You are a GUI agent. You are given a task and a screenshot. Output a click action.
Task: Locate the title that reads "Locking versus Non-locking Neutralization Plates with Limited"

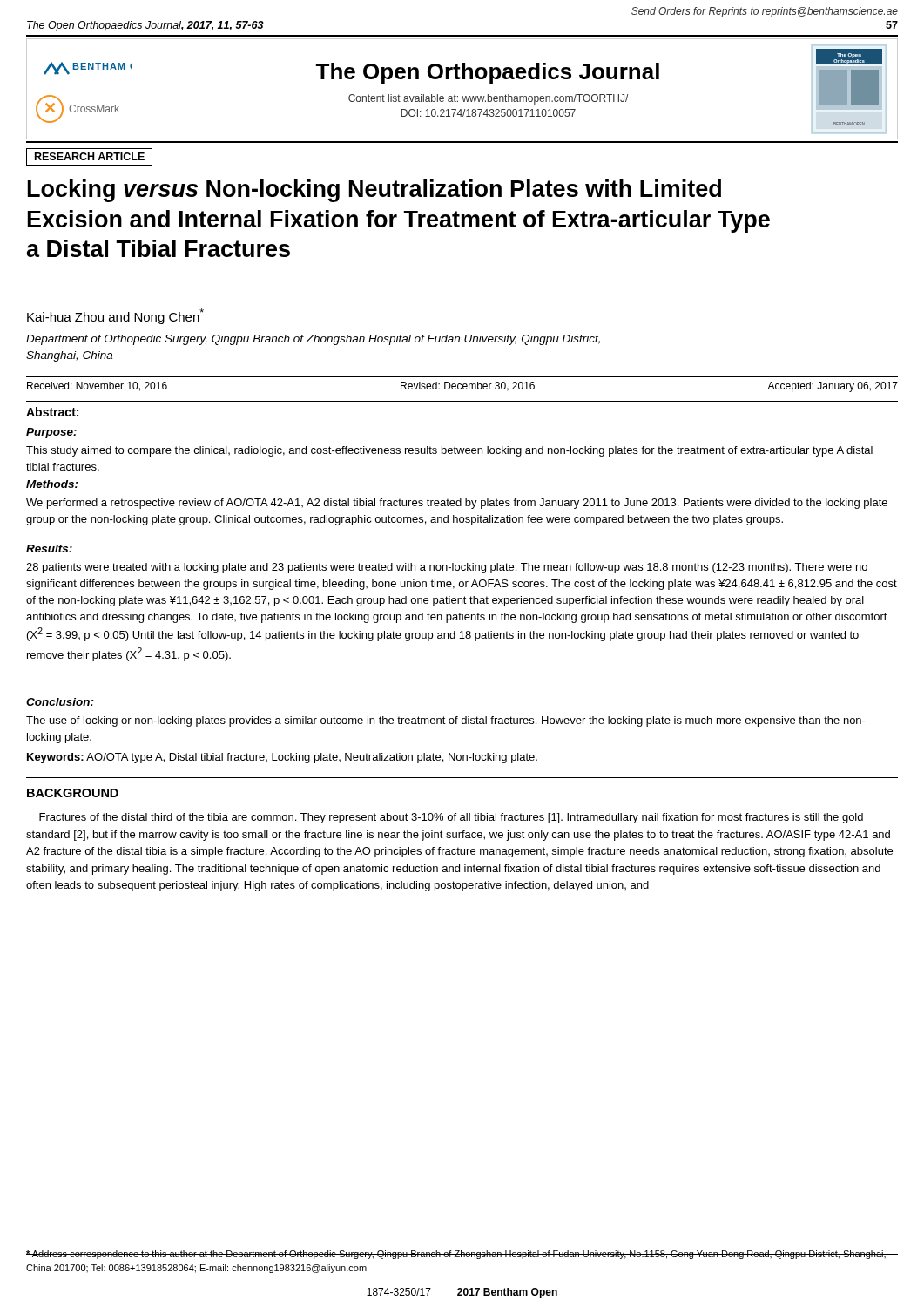[398, 219]
